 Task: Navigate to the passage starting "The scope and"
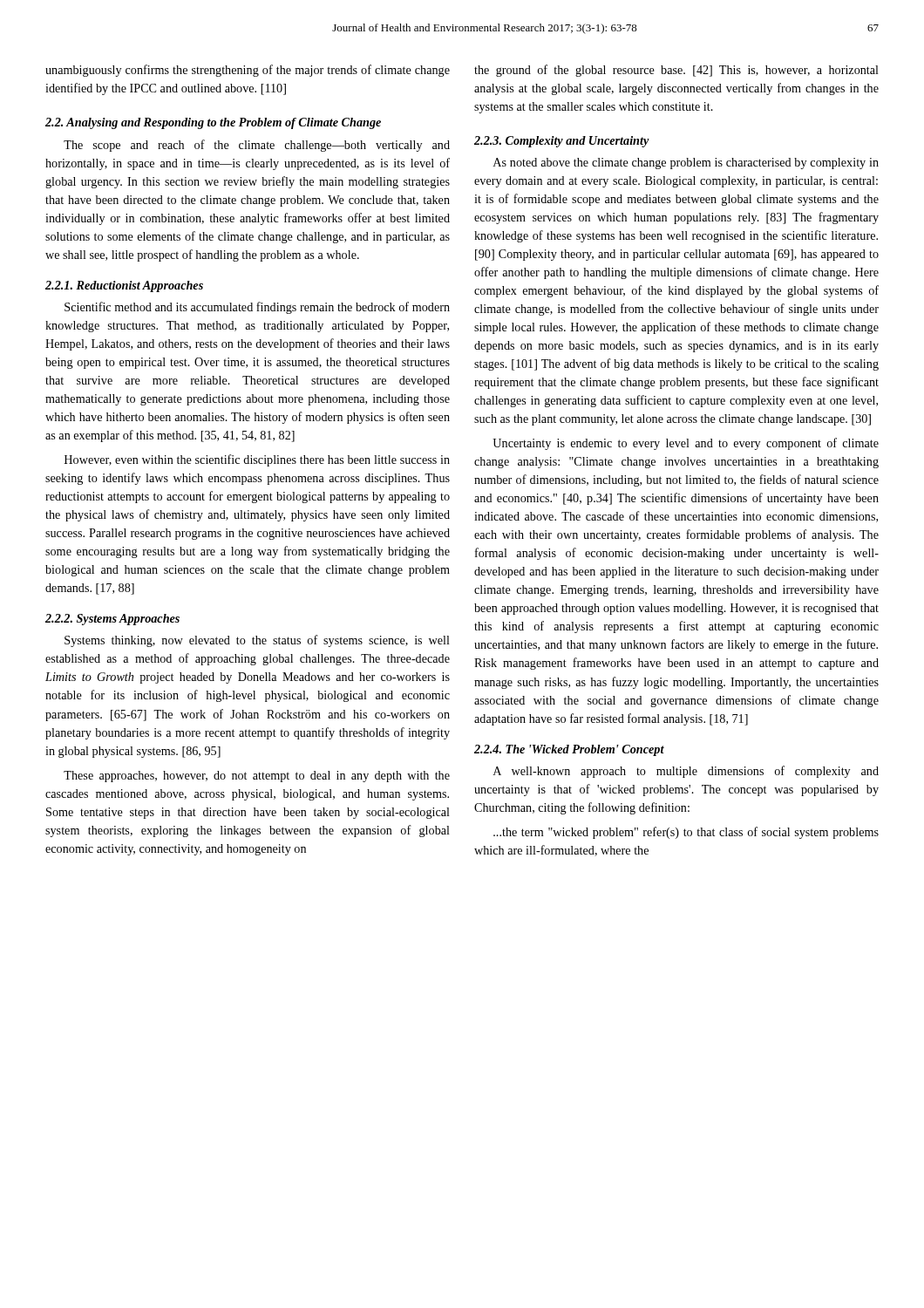(248, 200)
